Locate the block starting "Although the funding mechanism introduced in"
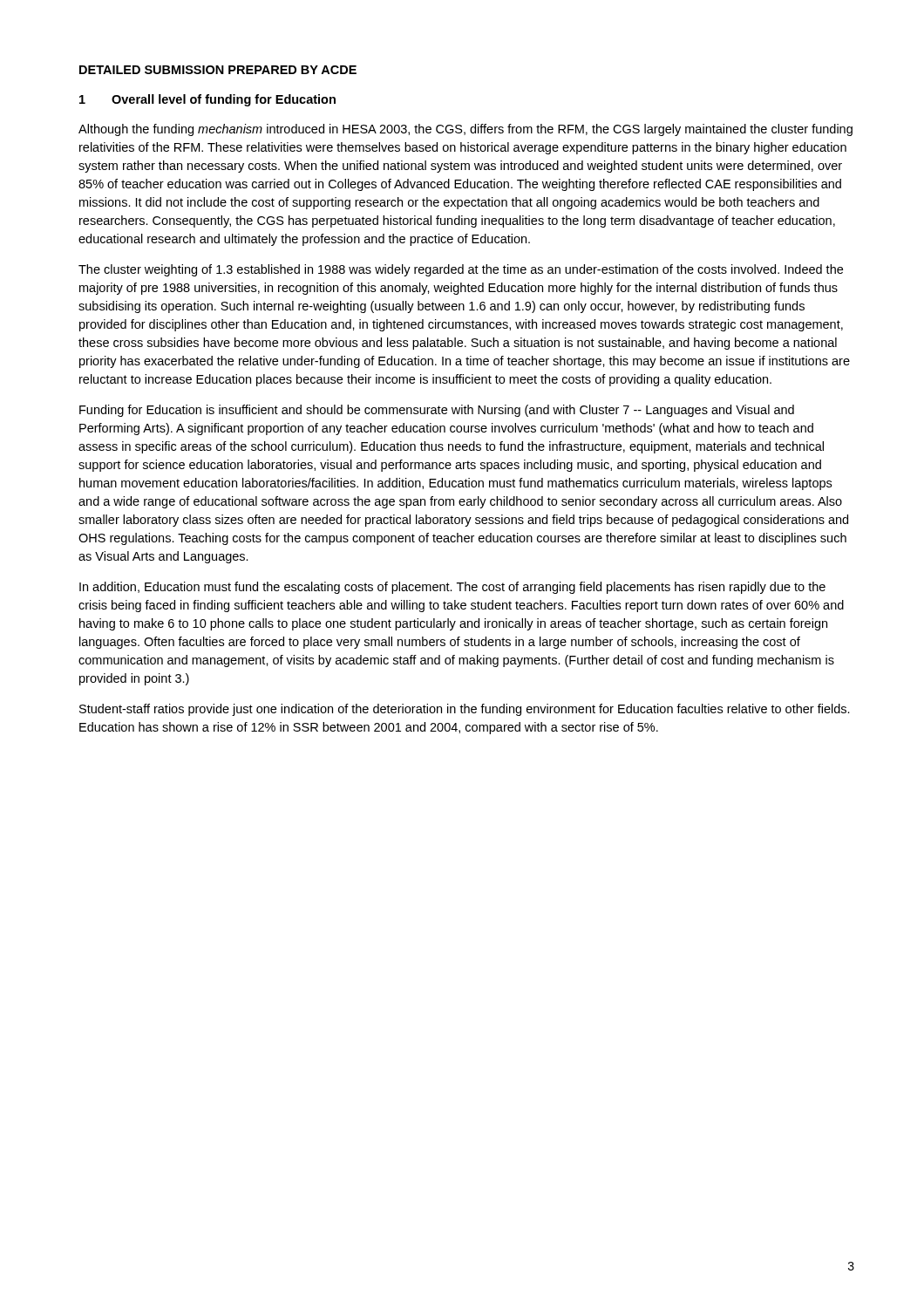Screen dimensions: 1308x924 (x=466, y=184)
